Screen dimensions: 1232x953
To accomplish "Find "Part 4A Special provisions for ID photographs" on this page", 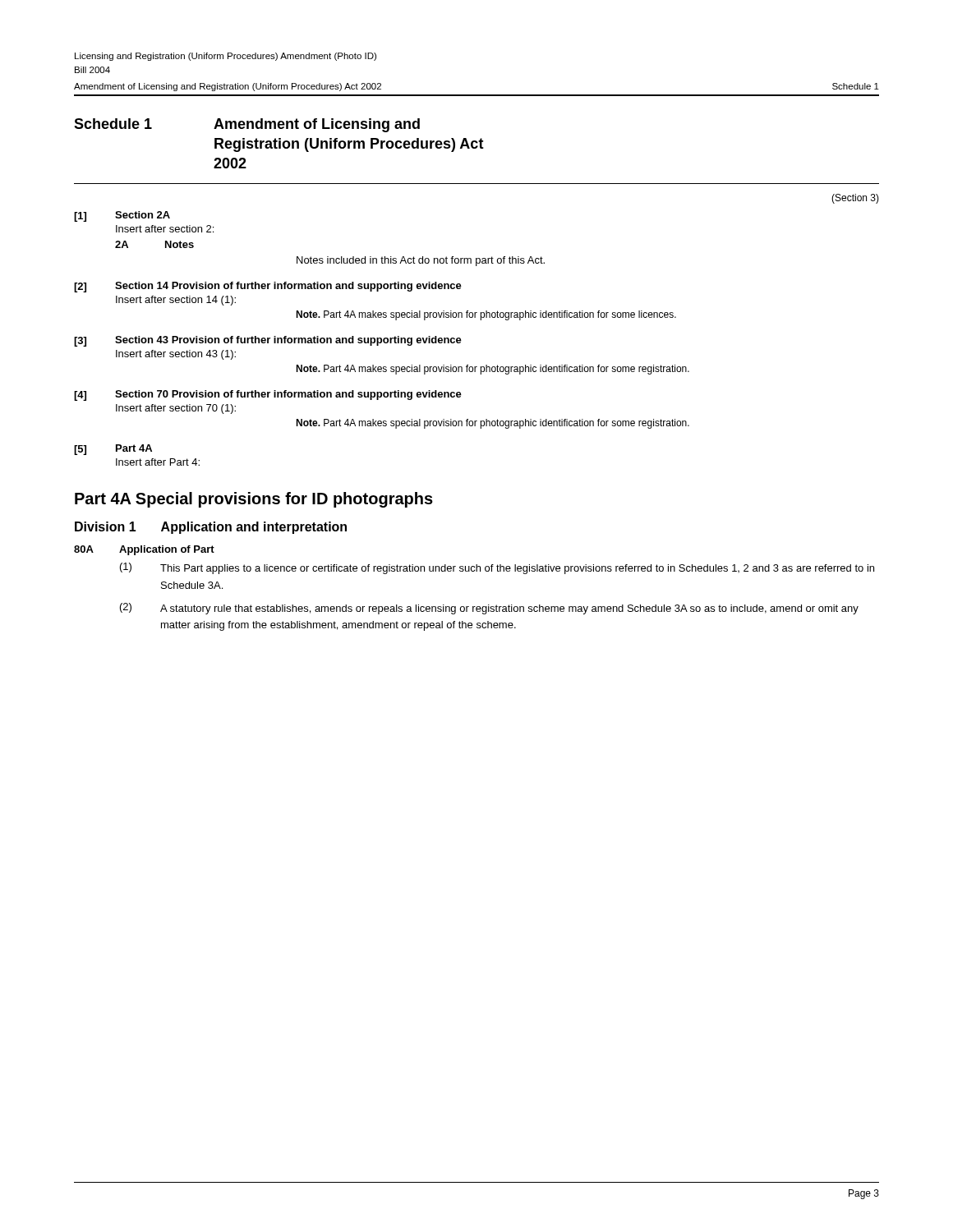I will [253, 499].
